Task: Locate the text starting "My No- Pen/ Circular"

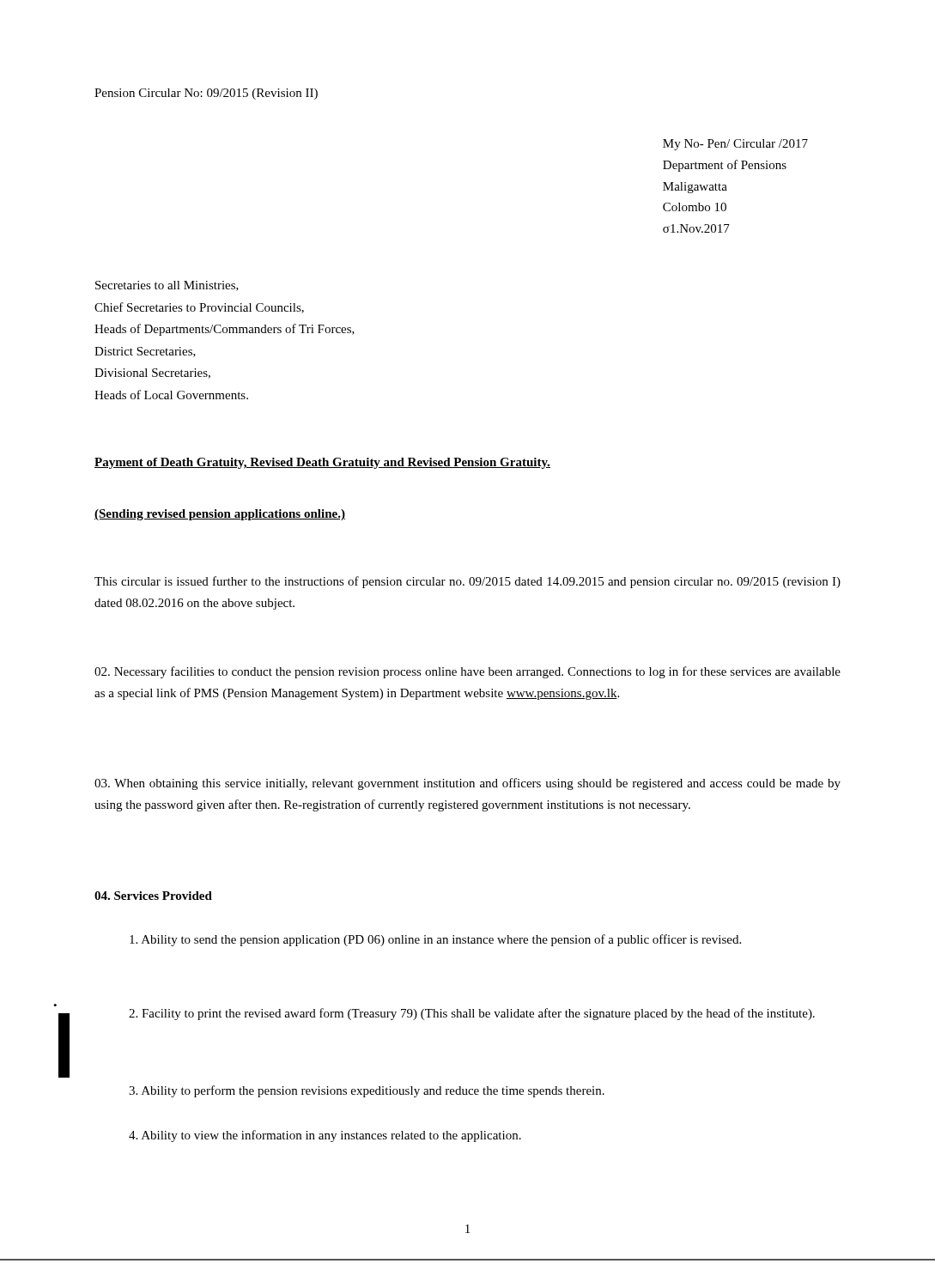Action: [x=735, y=186]
